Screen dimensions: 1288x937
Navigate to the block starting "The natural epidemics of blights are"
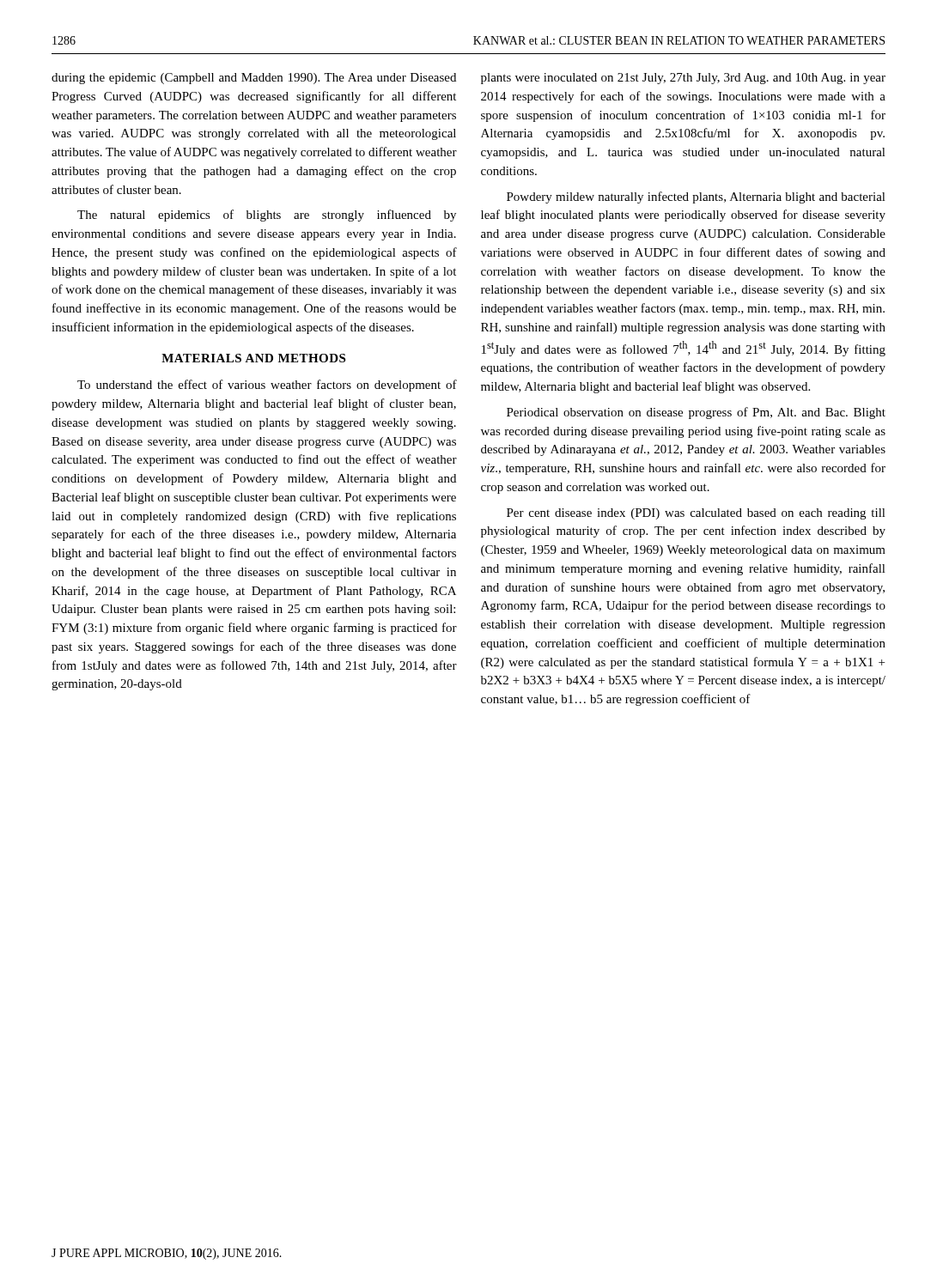(254, 272)
